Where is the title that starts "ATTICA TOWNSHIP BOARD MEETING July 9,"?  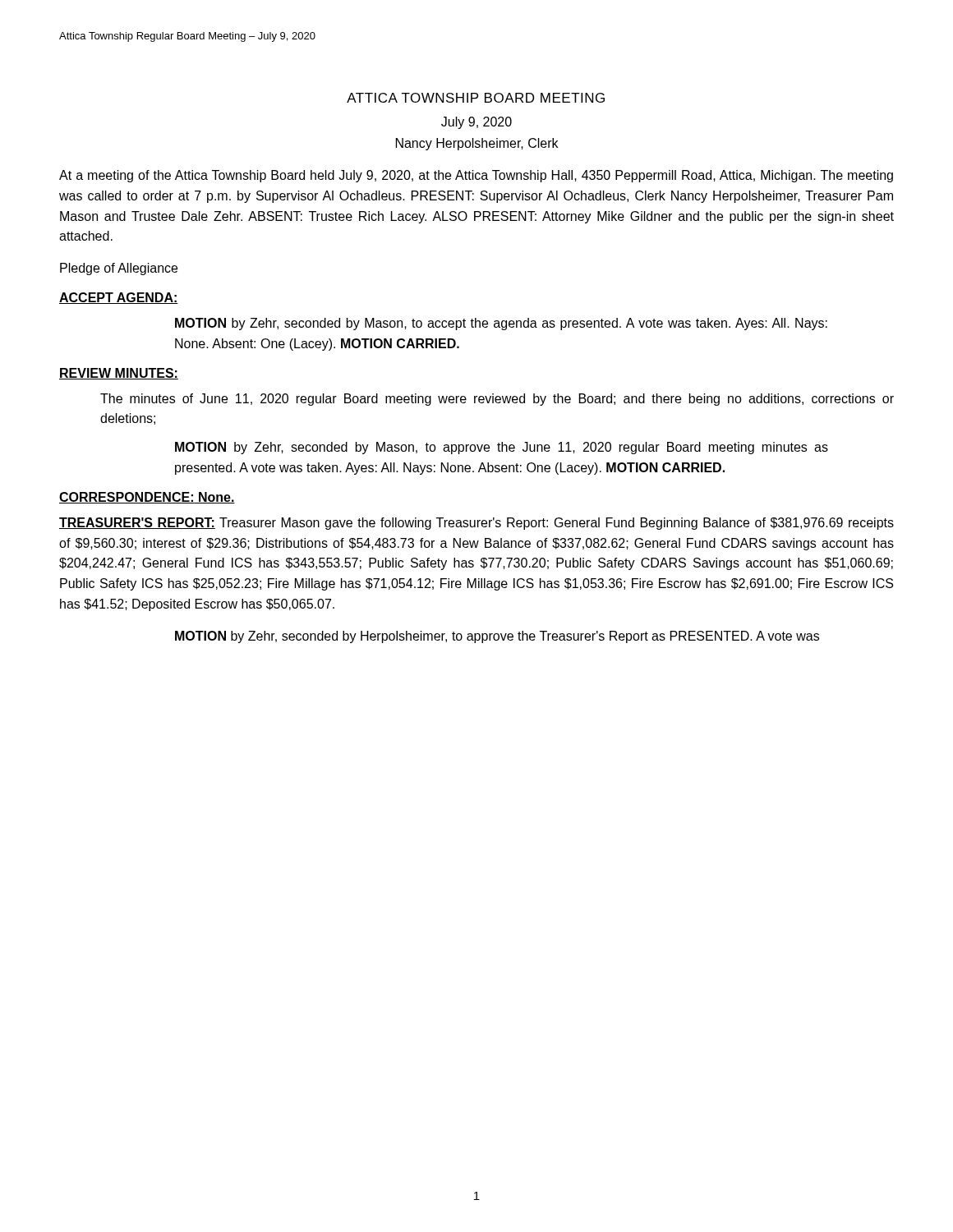(476, 121)
